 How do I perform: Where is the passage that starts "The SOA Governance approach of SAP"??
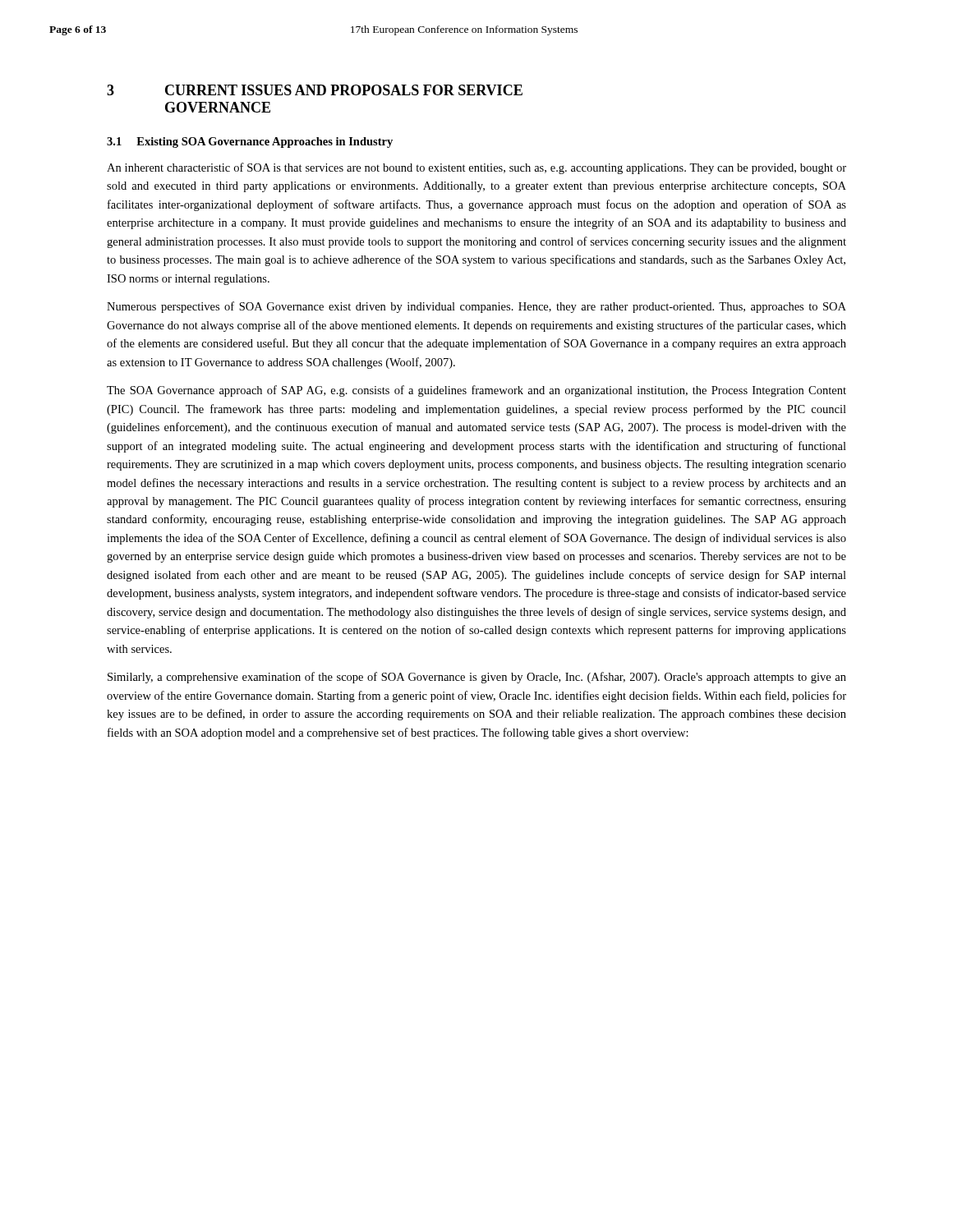pyautogui.click(x=476, y=519)
